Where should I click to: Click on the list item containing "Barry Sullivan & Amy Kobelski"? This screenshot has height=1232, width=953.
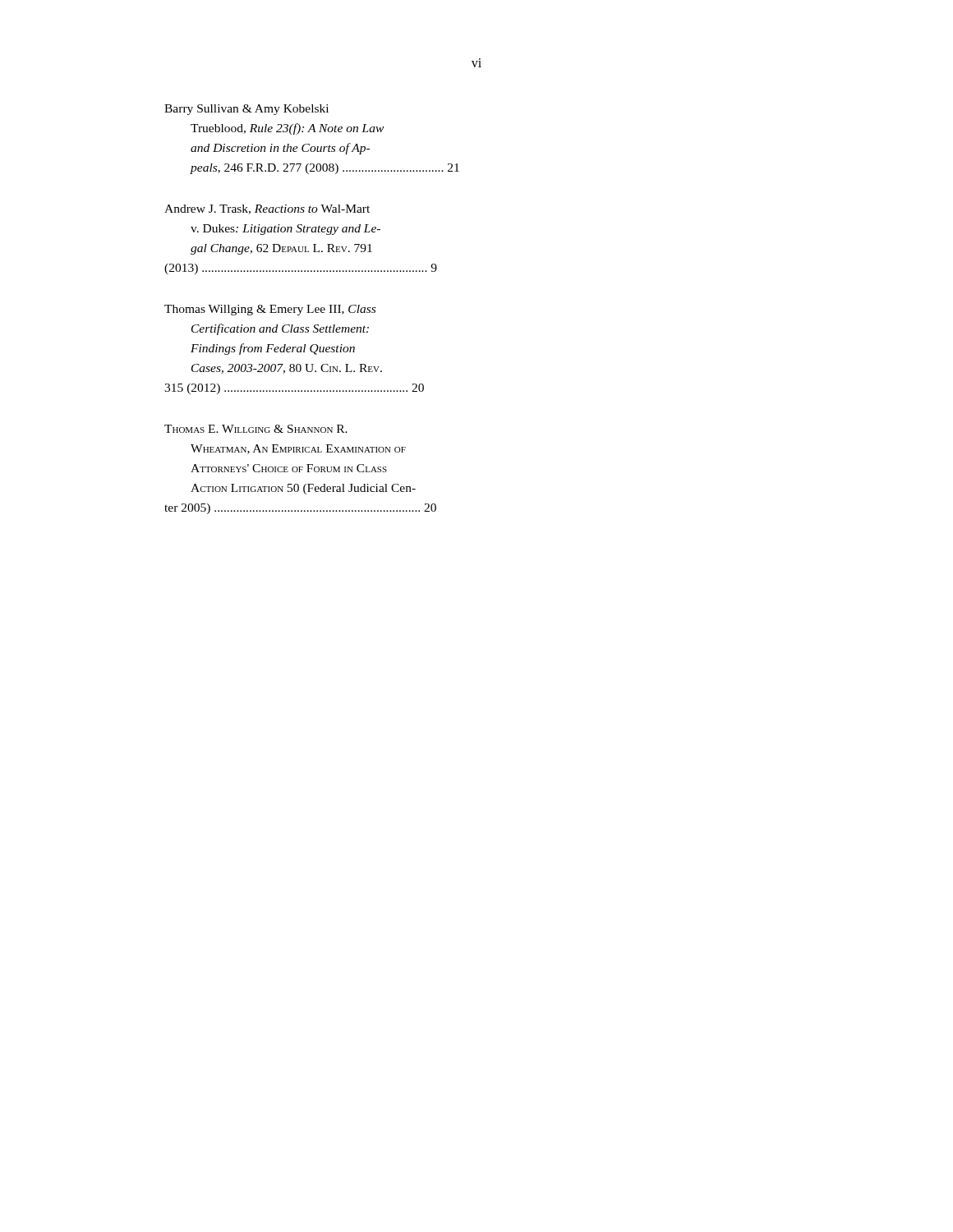(x=246, y=110)
